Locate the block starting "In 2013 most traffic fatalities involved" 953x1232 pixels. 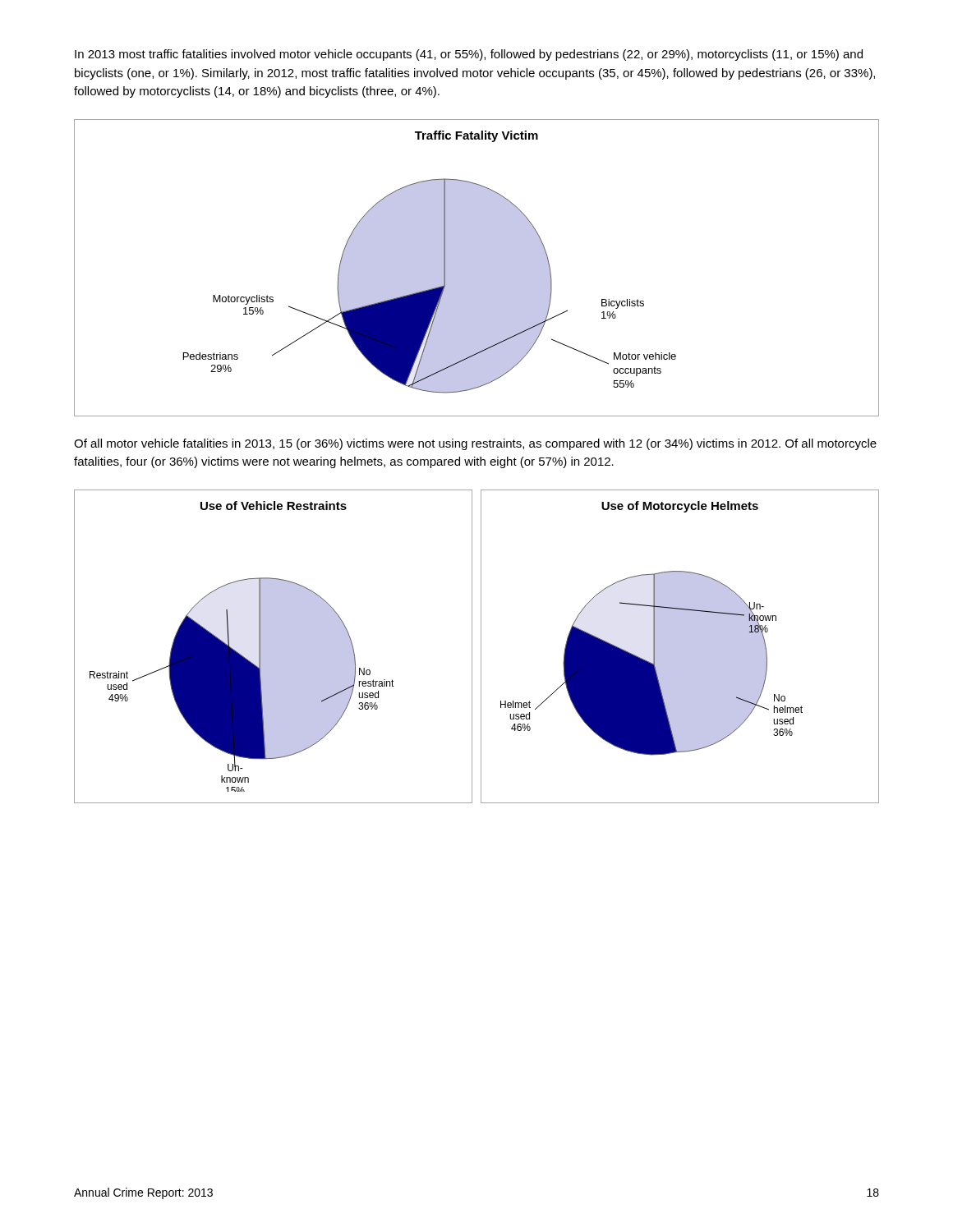[475, 72]
